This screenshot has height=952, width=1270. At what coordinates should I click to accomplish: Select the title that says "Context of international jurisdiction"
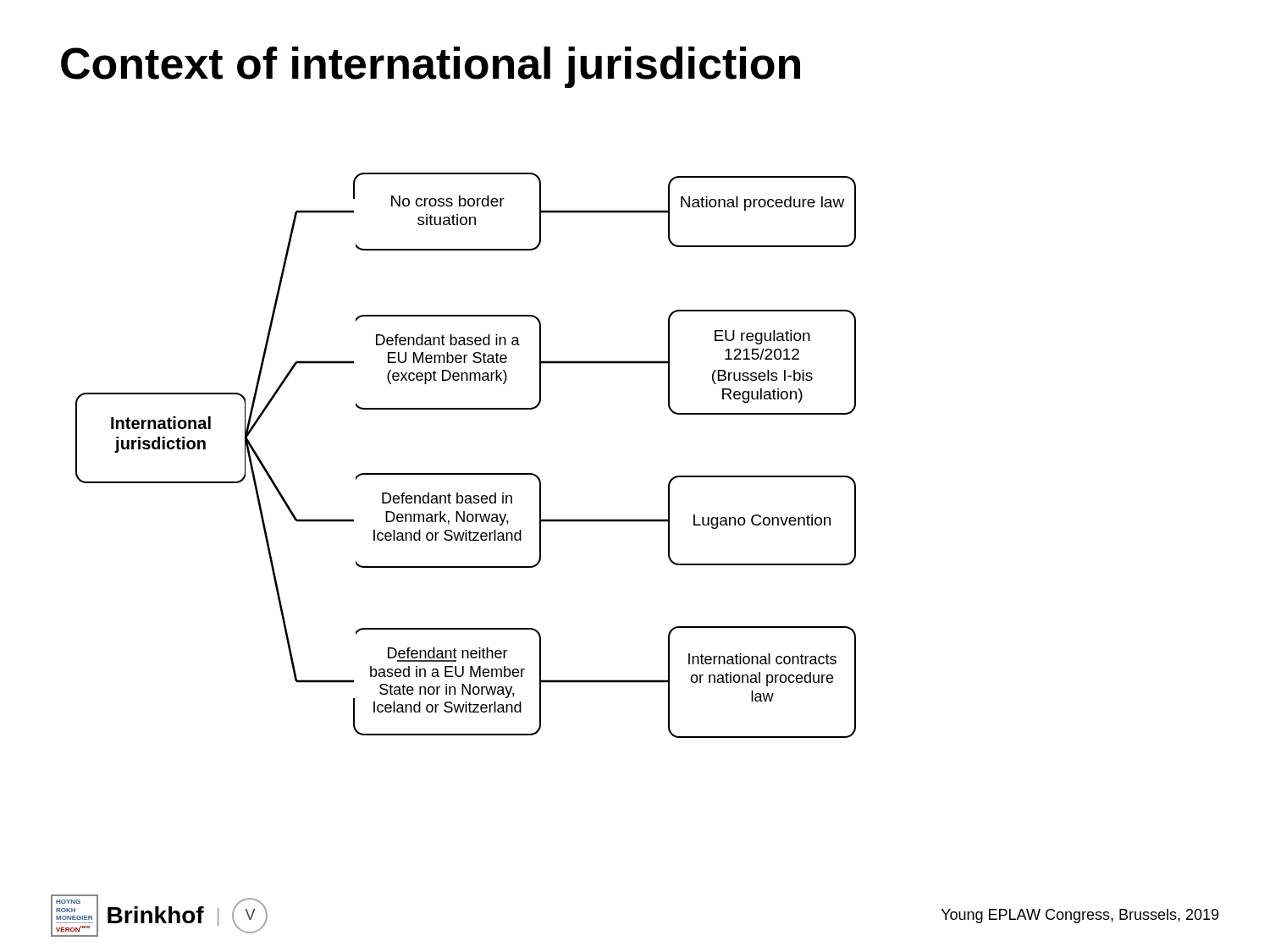(431, 63)
